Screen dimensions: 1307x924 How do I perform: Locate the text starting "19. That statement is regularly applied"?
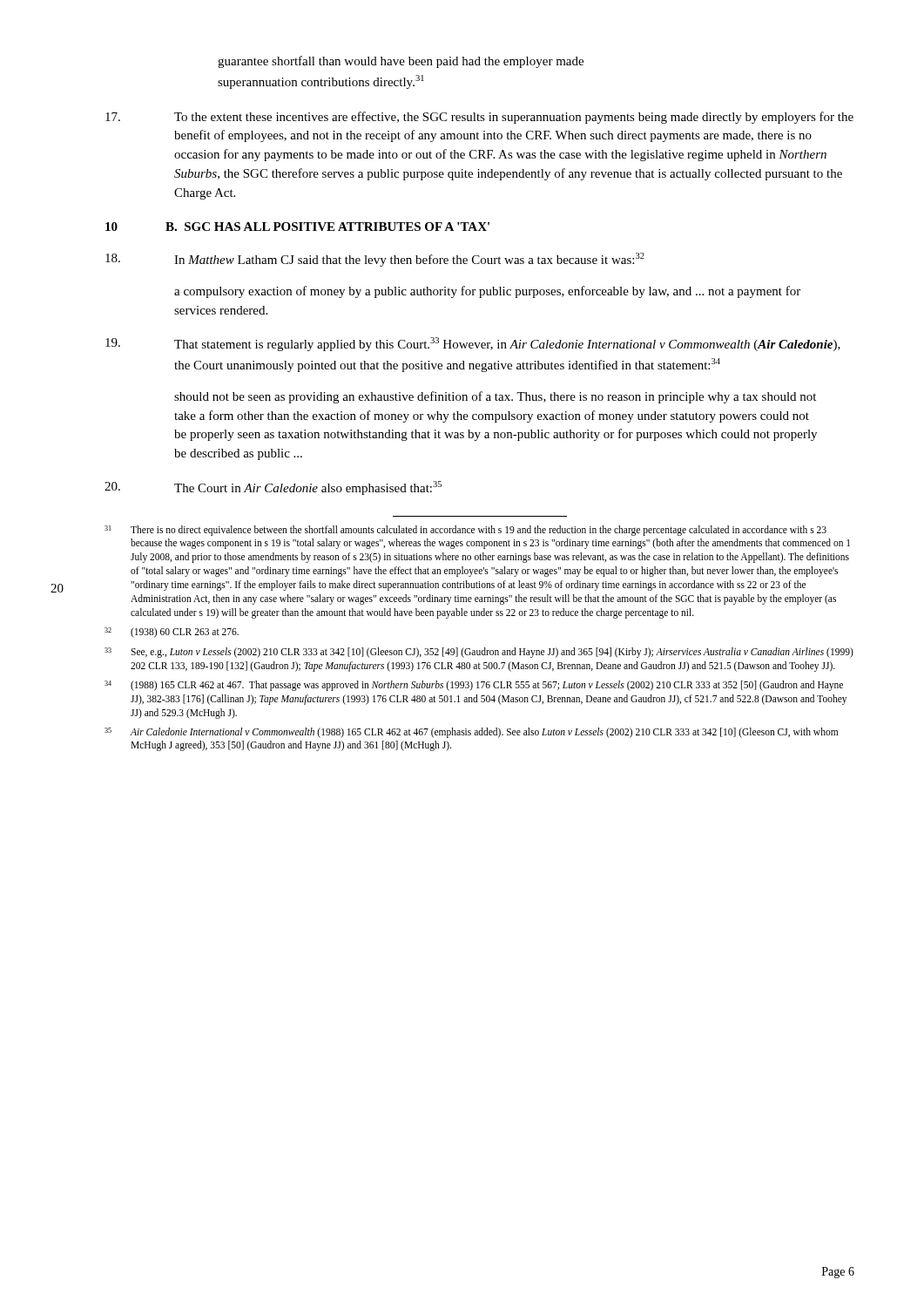(x=479, y=355)
